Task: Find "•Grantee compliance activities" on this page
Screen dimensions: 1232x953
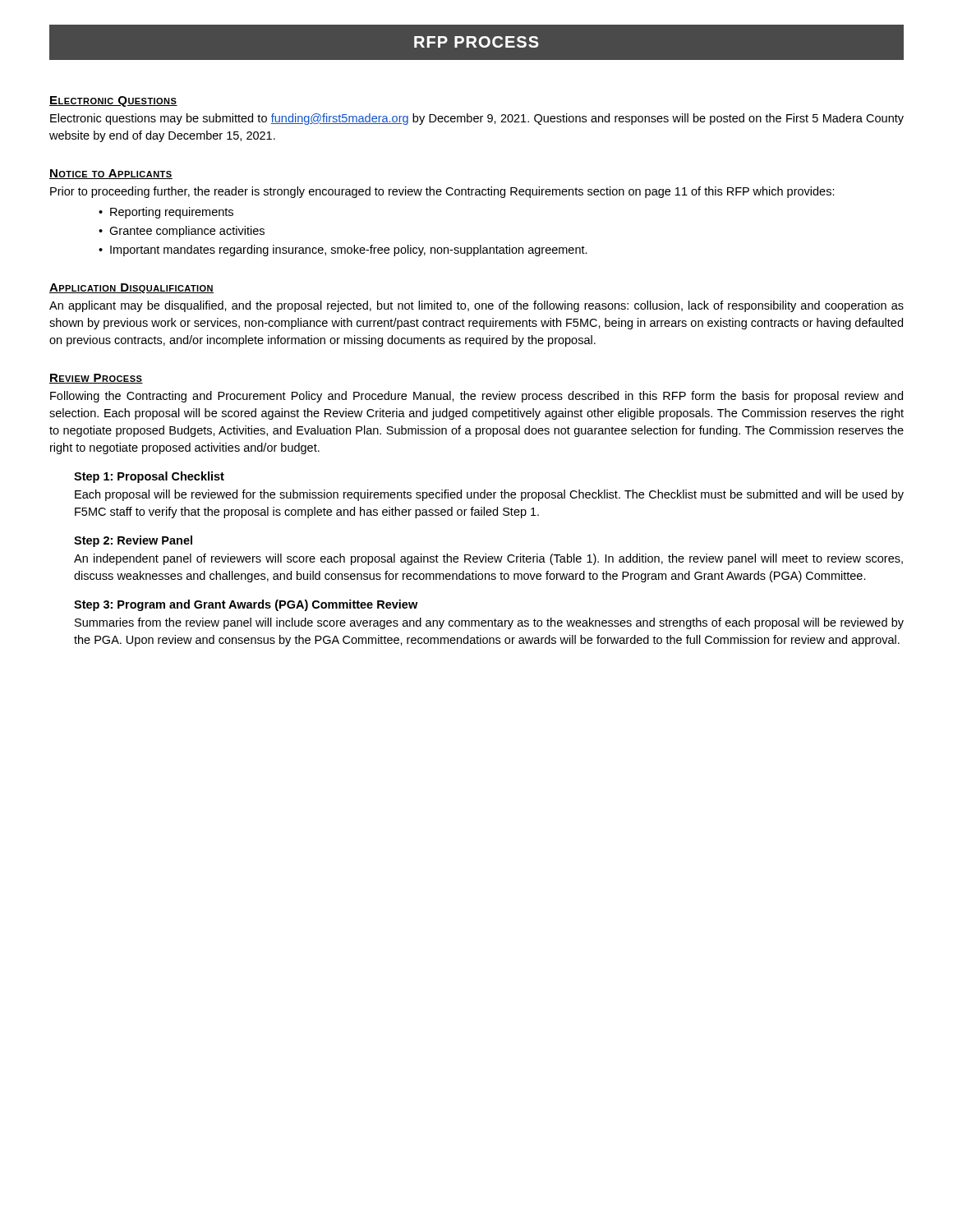Action: click(182, 231)
